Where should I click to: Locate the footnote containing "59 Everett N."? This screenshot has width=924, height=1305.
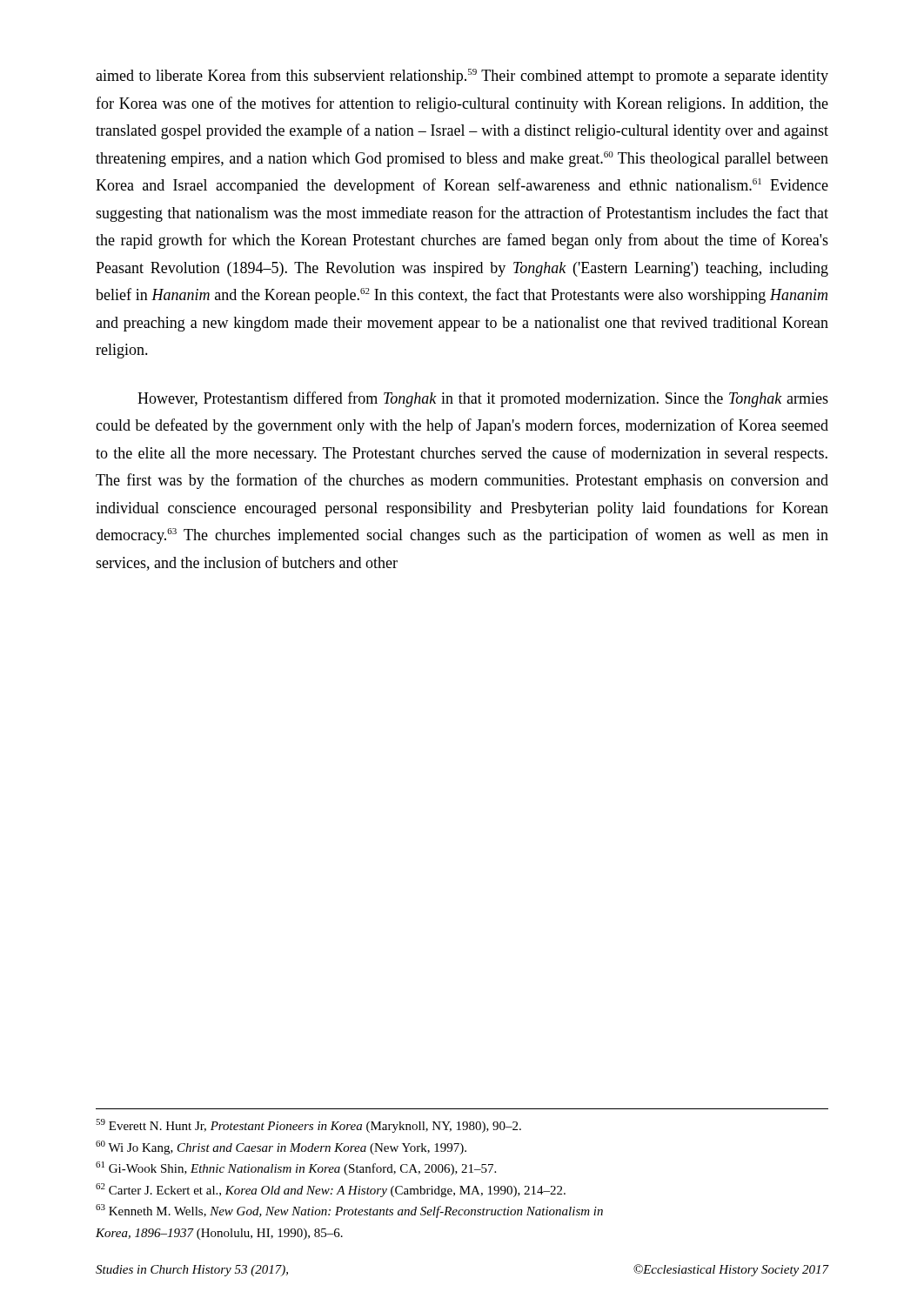click(309, 1124)
